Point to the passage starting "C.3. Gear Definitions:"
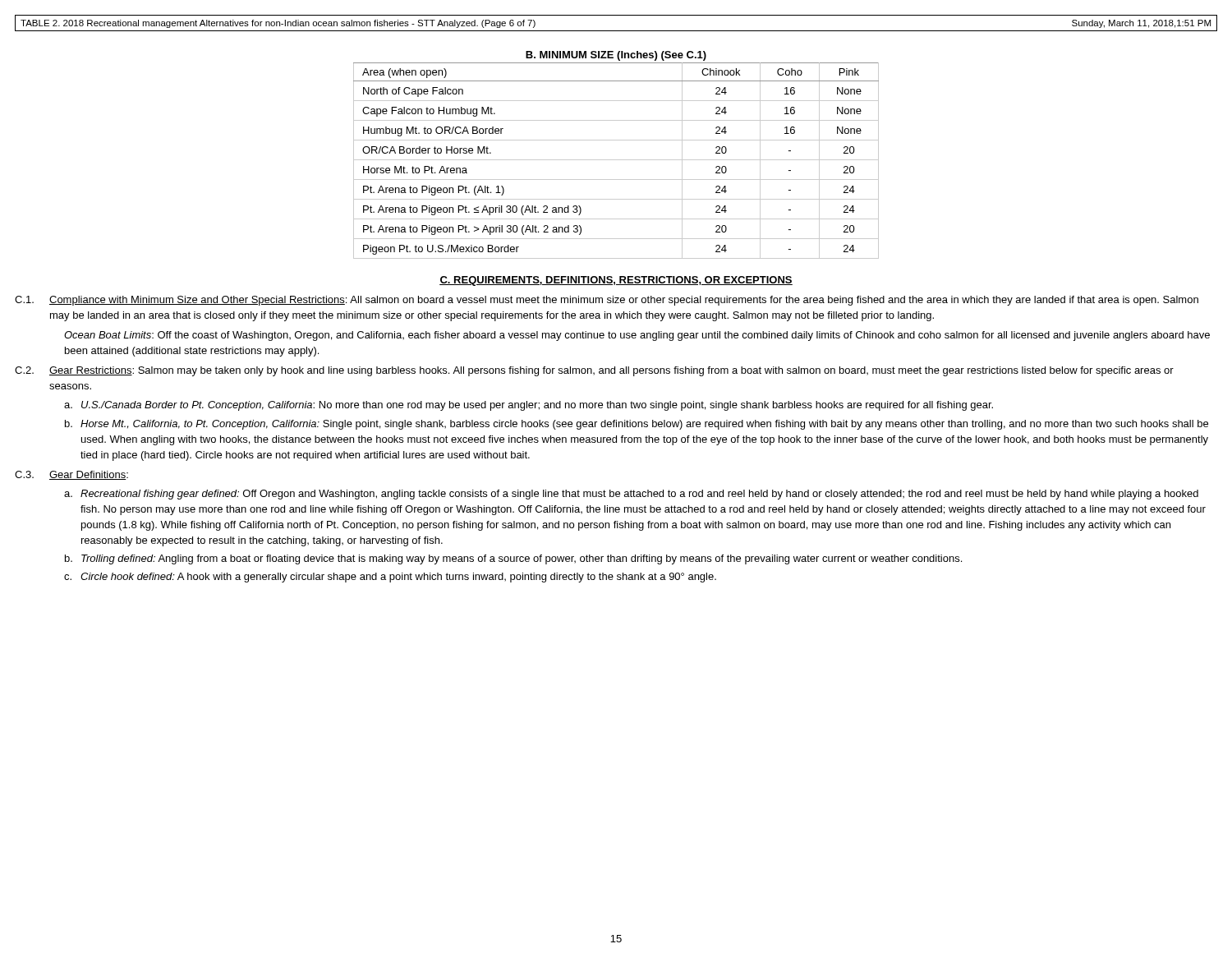The image size is (1232, 953). pyautogui.click(x=71, y=475)
